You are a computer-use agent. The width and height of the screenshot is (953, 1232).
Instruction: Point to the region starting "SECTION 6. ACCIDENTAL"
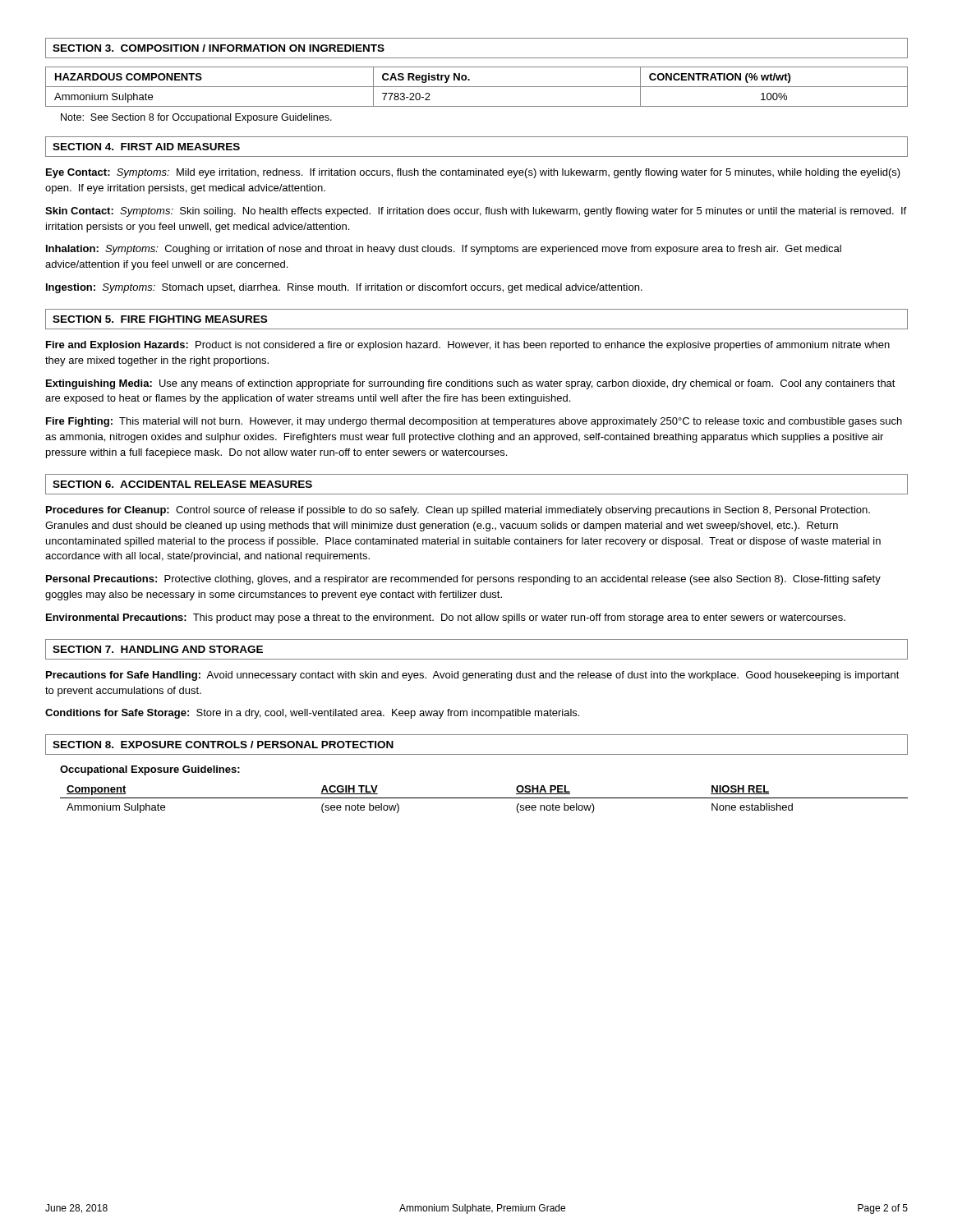point(182,484)
